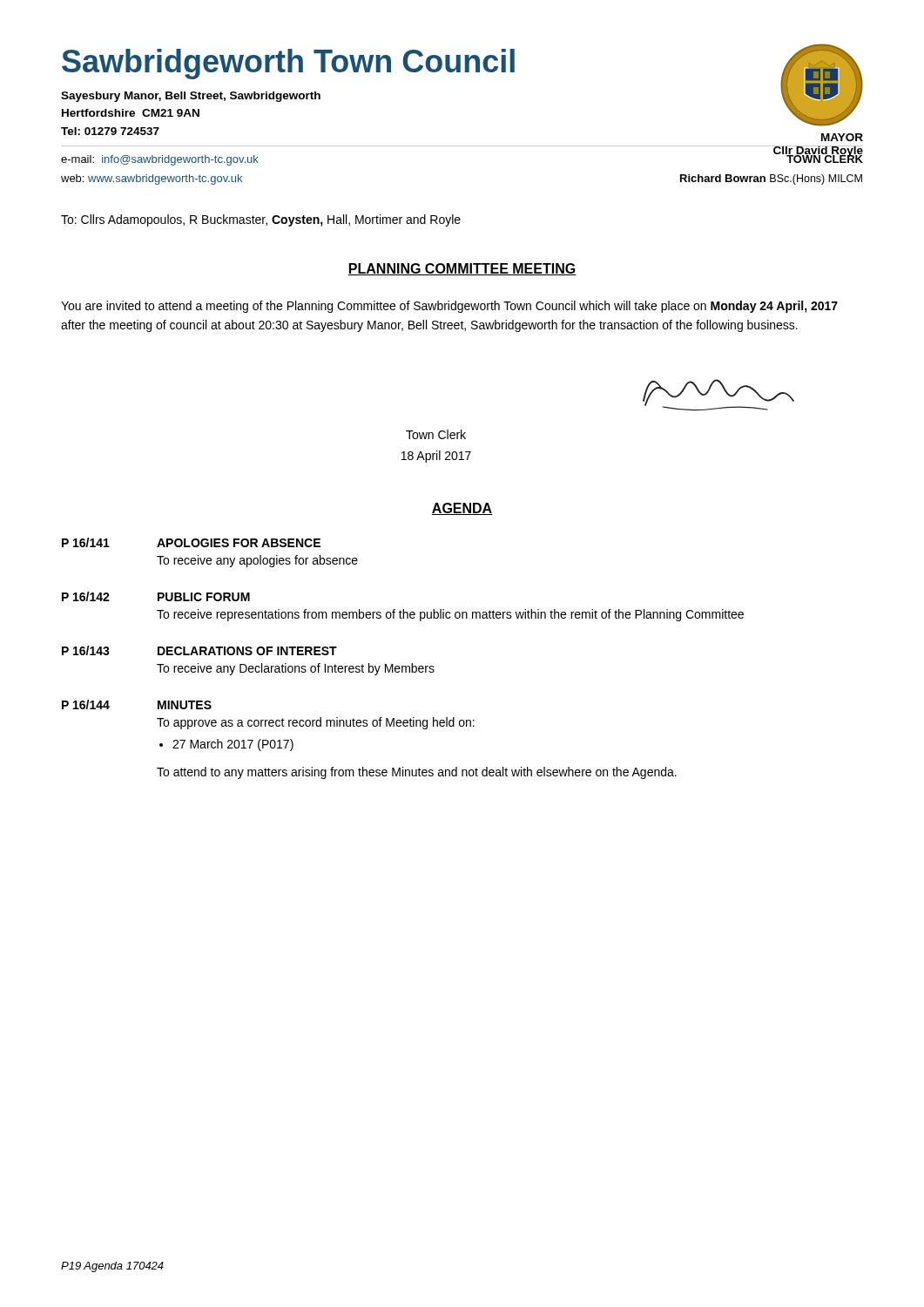Image resolution: width=924 pixels, height=1307 pixels.
Task: Select the text starting "TOWN CLERK Richard Bowran BSc.(Hons) MILCM"
Action: (x=771, y=168)
